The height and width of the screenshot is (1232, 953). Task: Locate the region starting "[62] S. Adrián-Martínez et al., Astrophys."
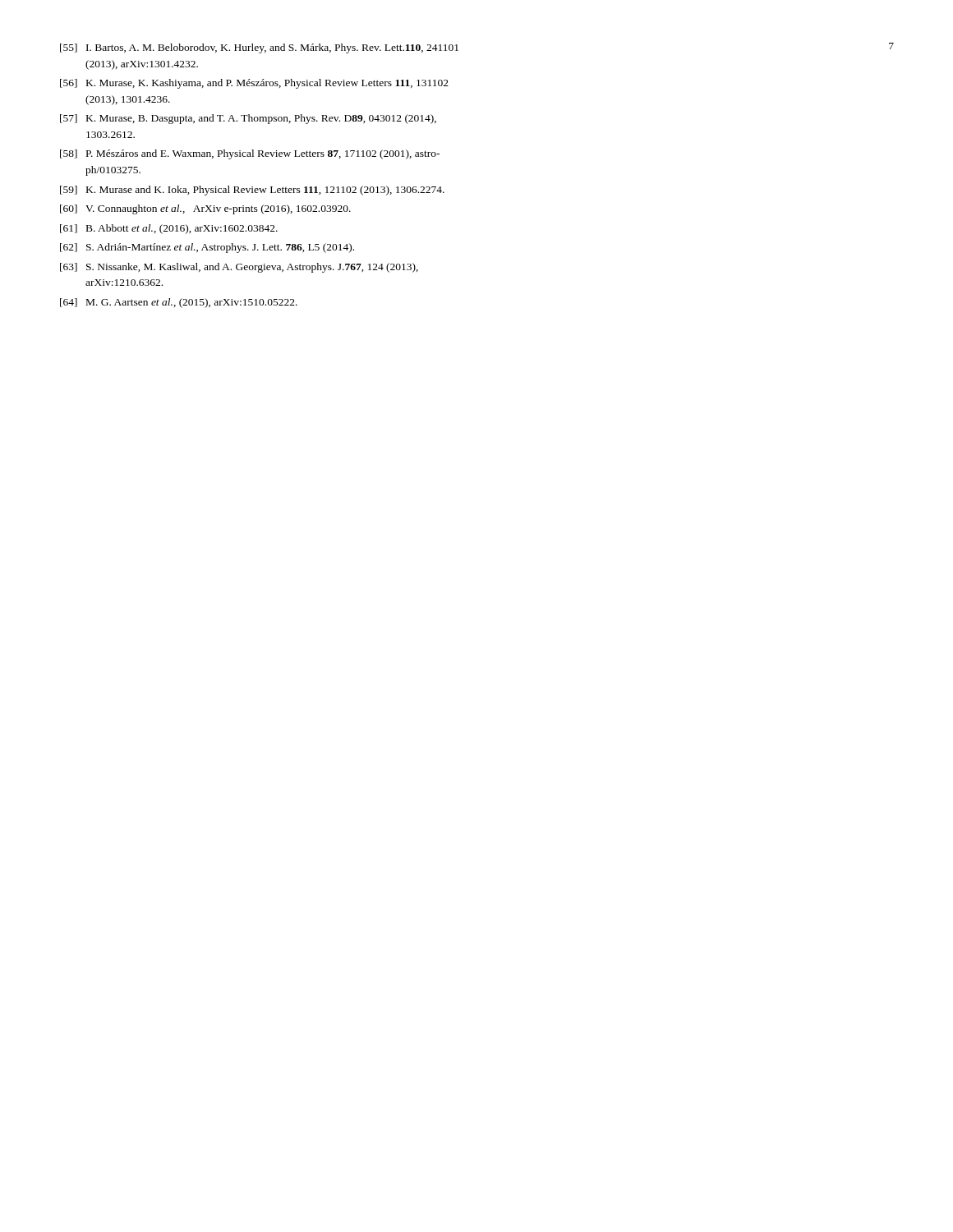265,247
